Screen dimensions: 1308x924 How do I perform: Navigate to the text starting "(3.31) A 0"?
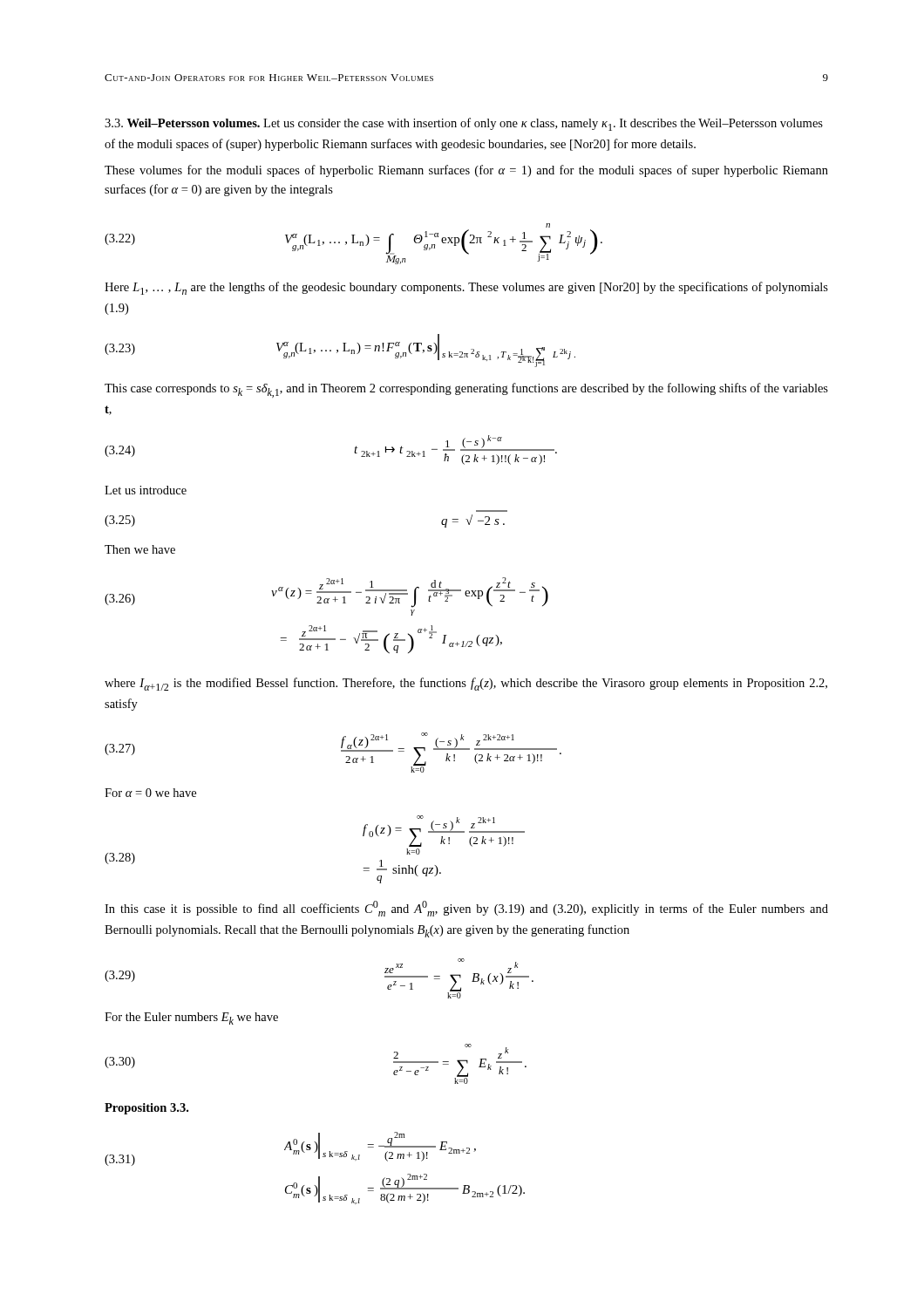point(466,1168)
